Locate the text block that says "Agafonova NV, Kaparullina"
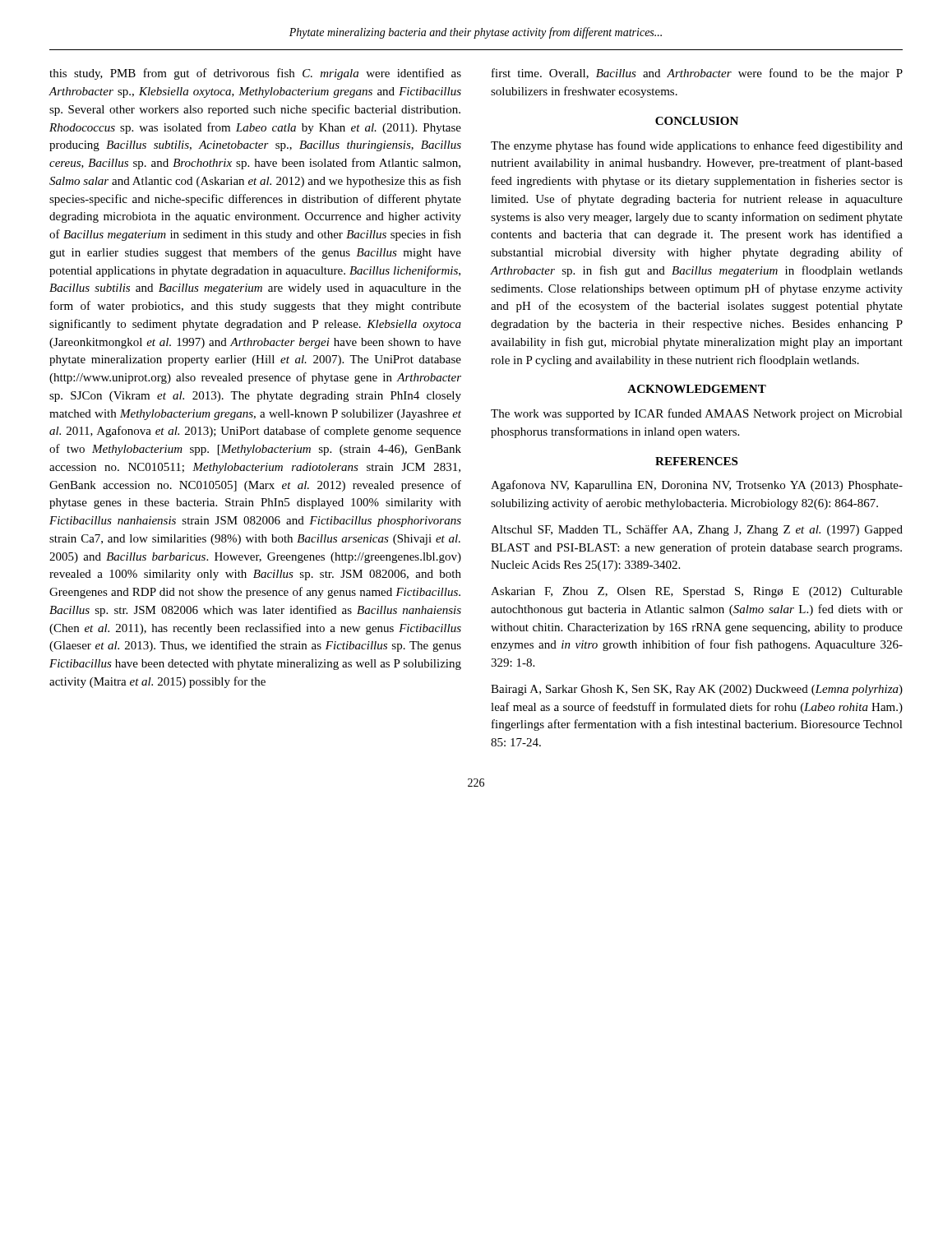Screen dimensions: 1233x952 tap(697, 494)
